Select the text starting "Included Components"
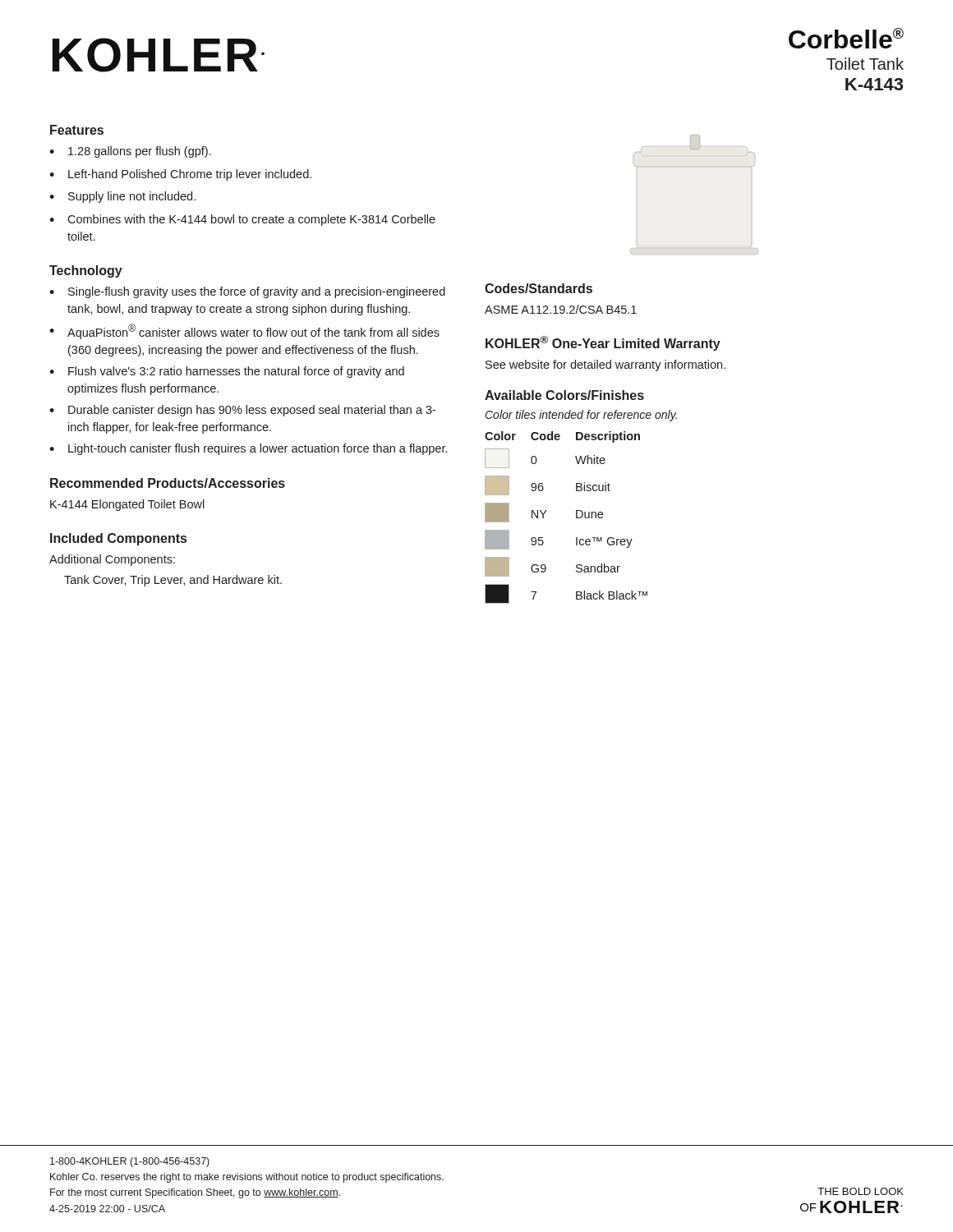Image resolution: width=953 pixels, height=1232 pixels. [x=118, y=539]
